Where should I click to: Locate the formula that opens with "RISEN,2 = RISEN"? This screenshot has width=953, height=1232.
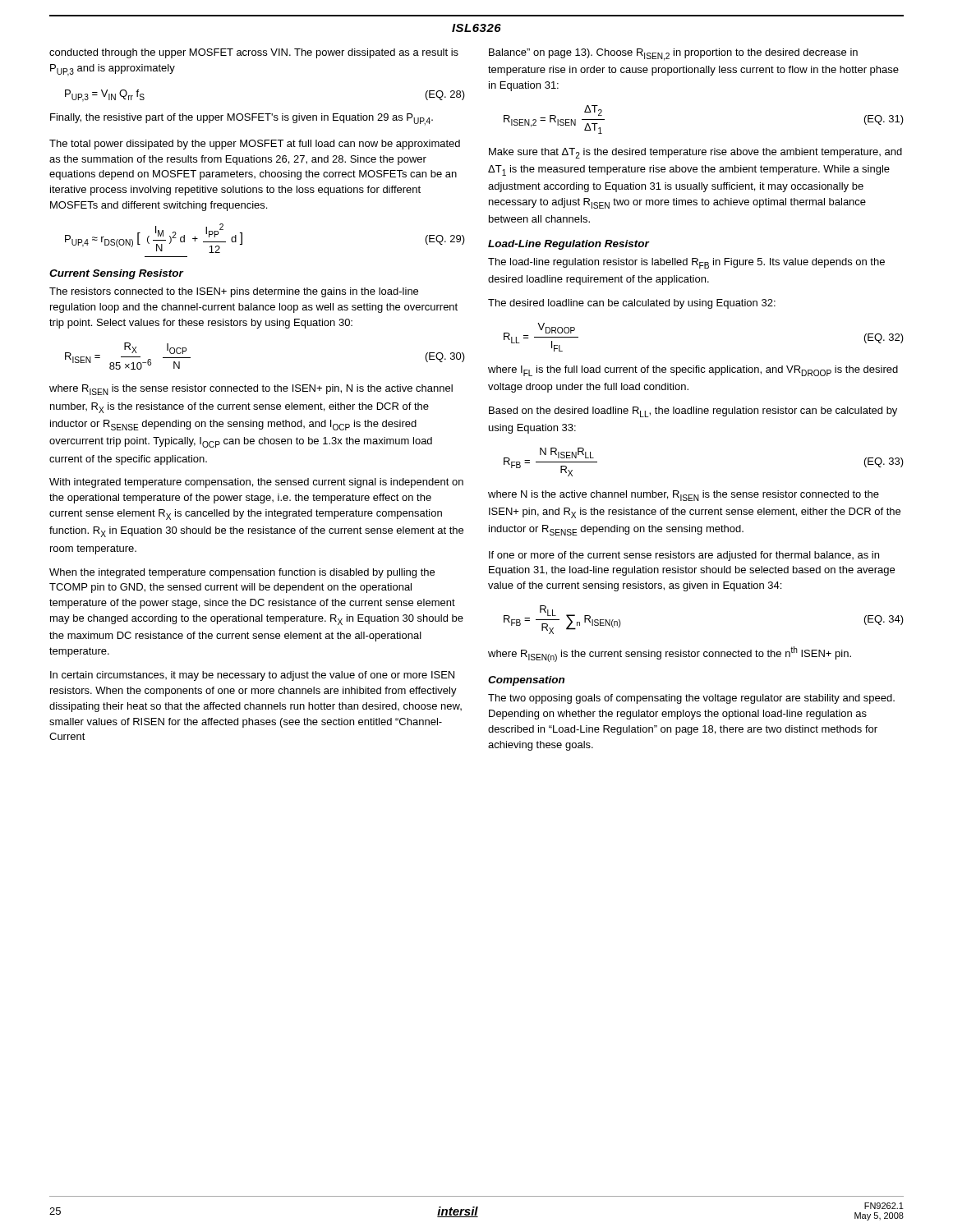593,120
